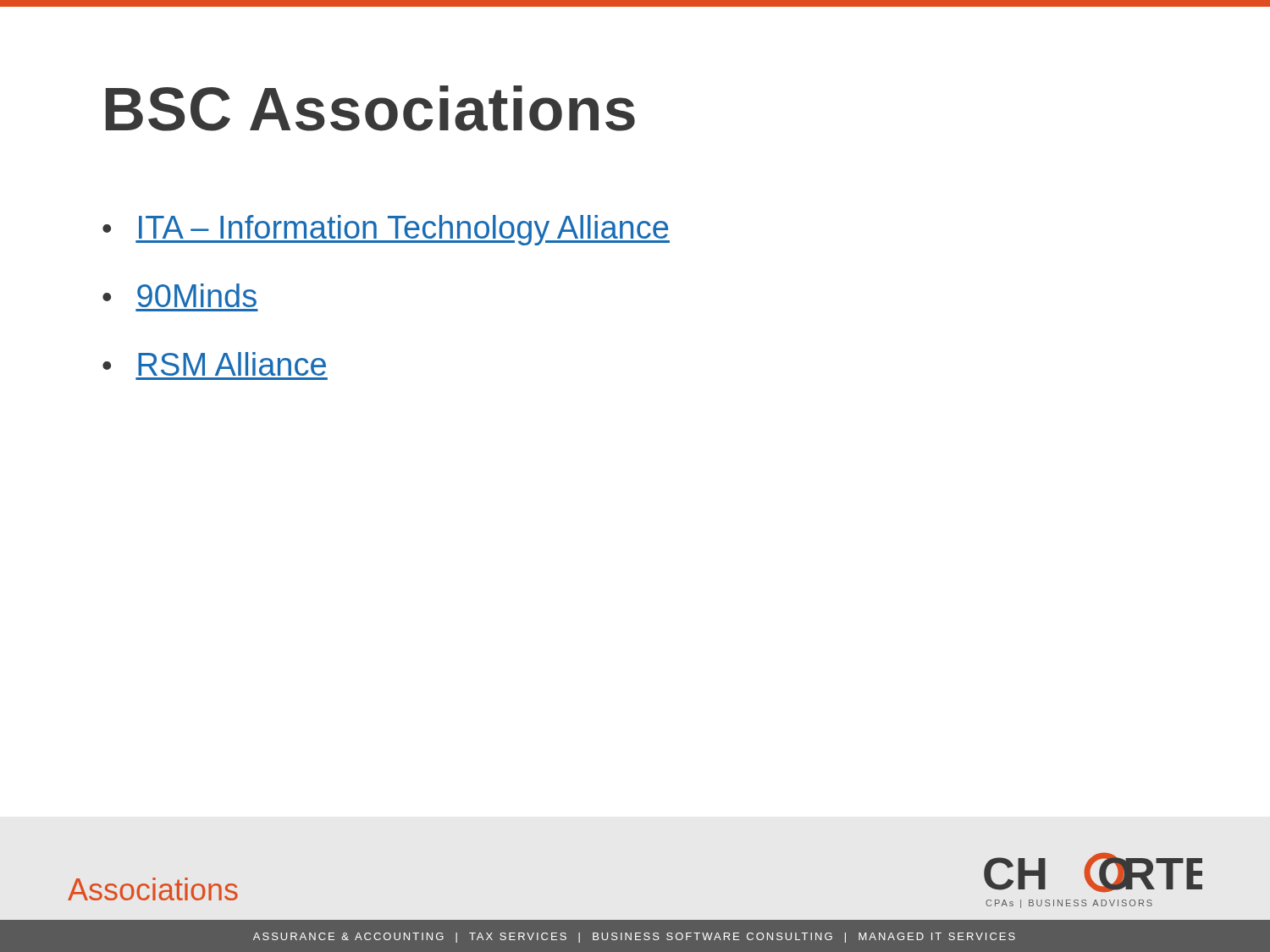Find the block starting "BSC Associations"
This screenshot has width=1270, height=952.
coord(370,109)
